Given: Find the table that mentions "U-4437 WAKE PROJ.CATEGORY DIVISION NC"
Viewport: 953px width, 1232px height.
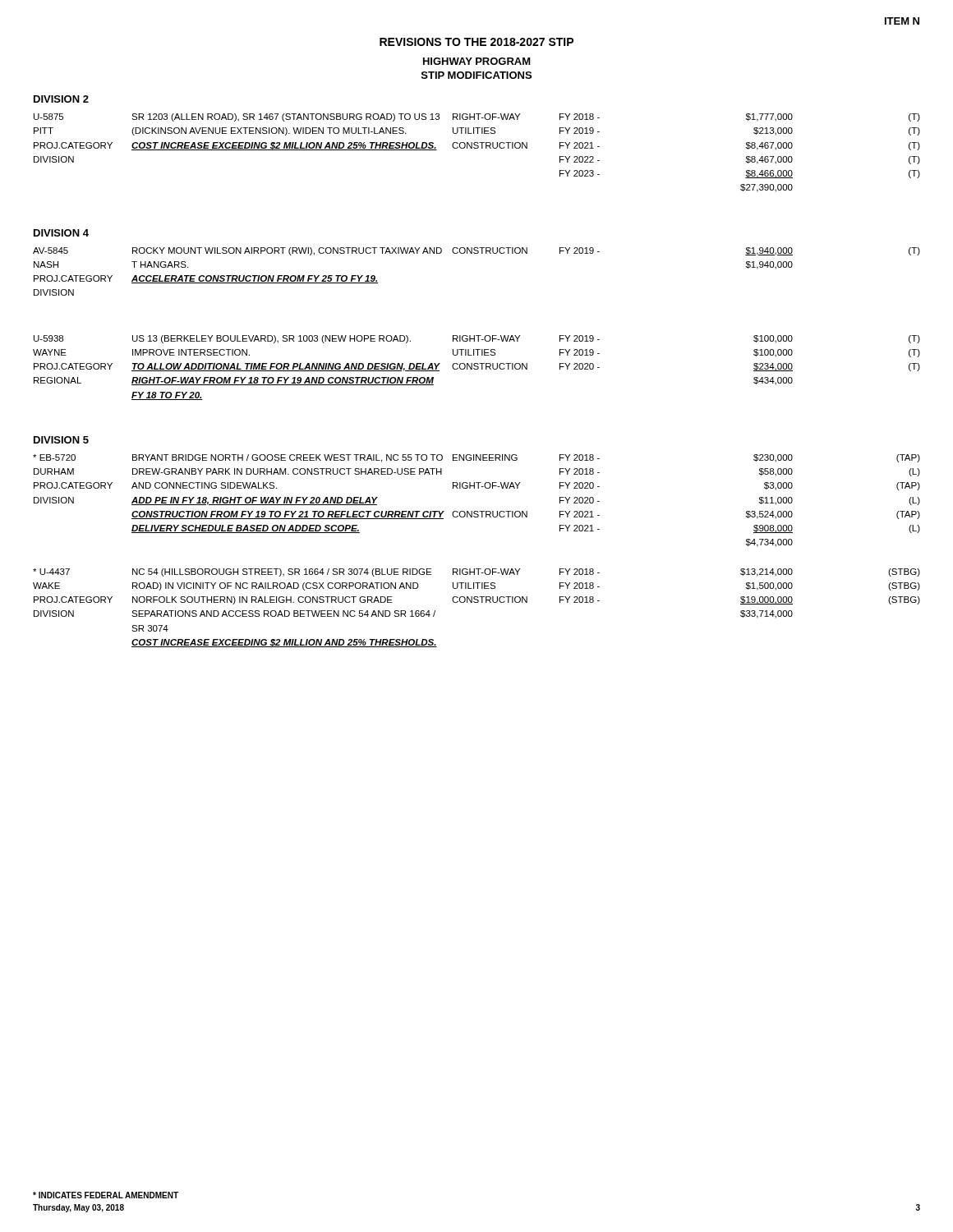Looking at the screenshot, I should coord(476,607).
